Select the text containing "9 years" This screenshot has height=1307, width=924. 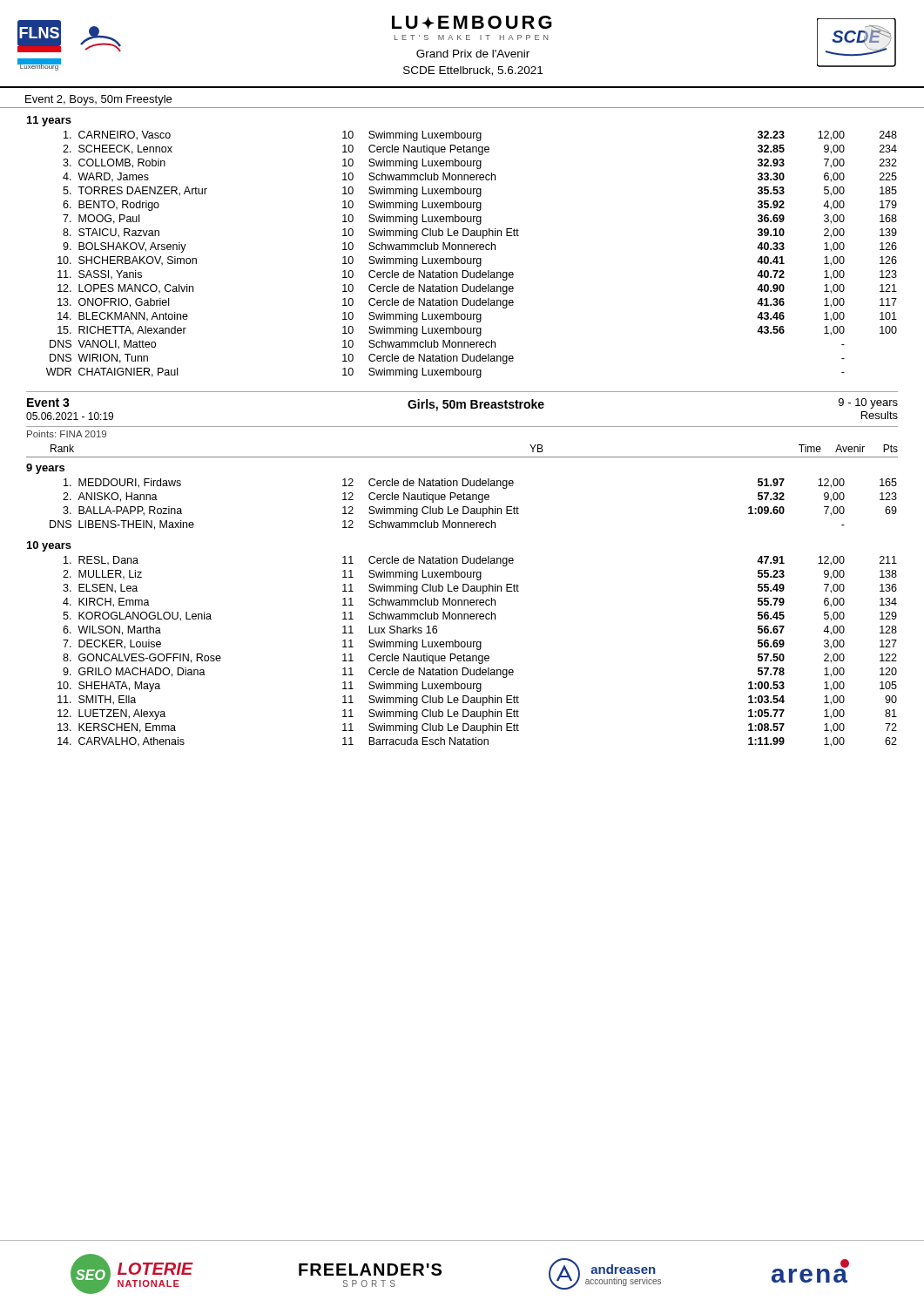pos(46,467)
